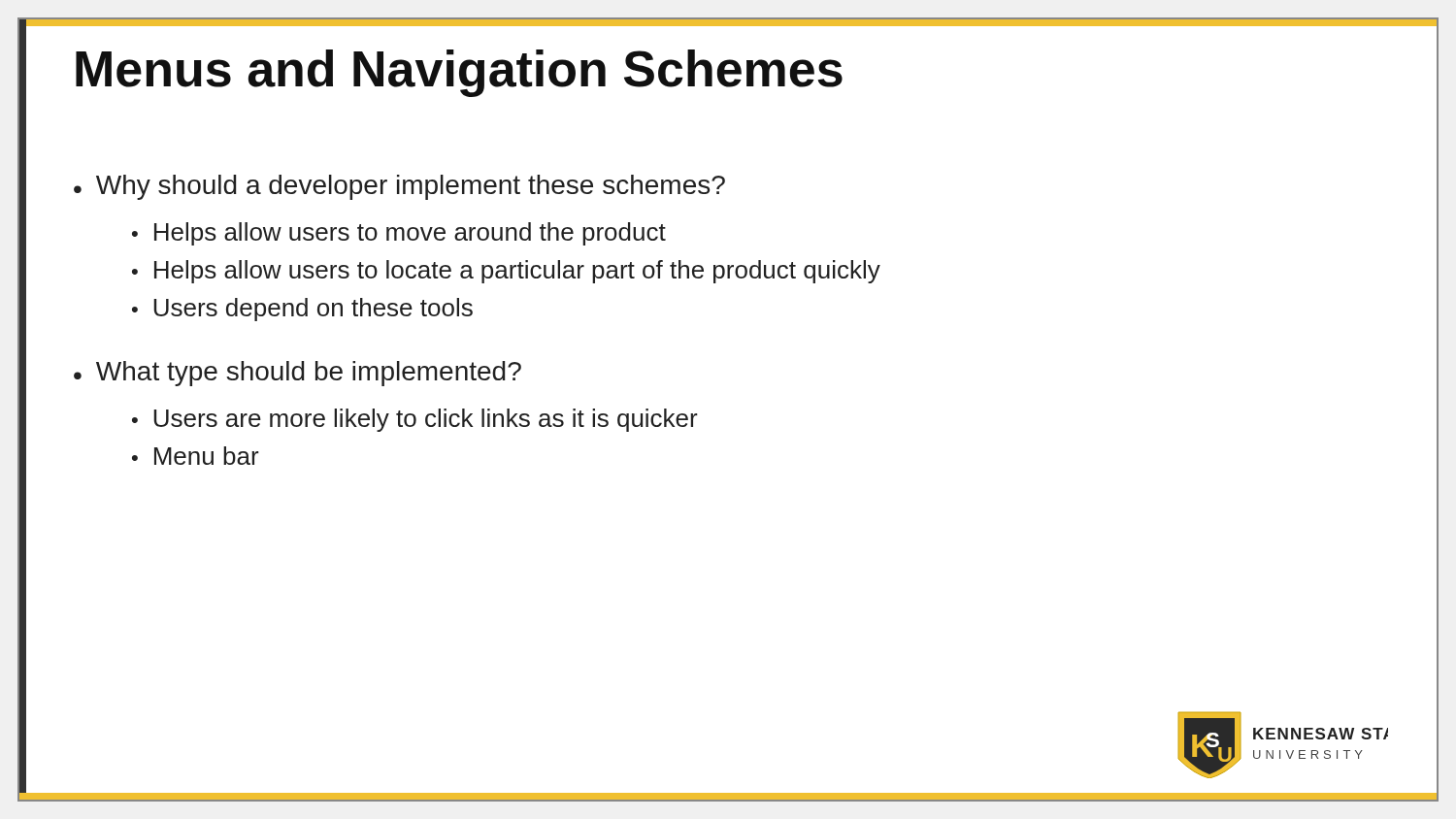Screen dimensions: 819x1456
Task: Find the list item containing "• Why should a developer implement these schemes?"
Action: pos(399,189)
